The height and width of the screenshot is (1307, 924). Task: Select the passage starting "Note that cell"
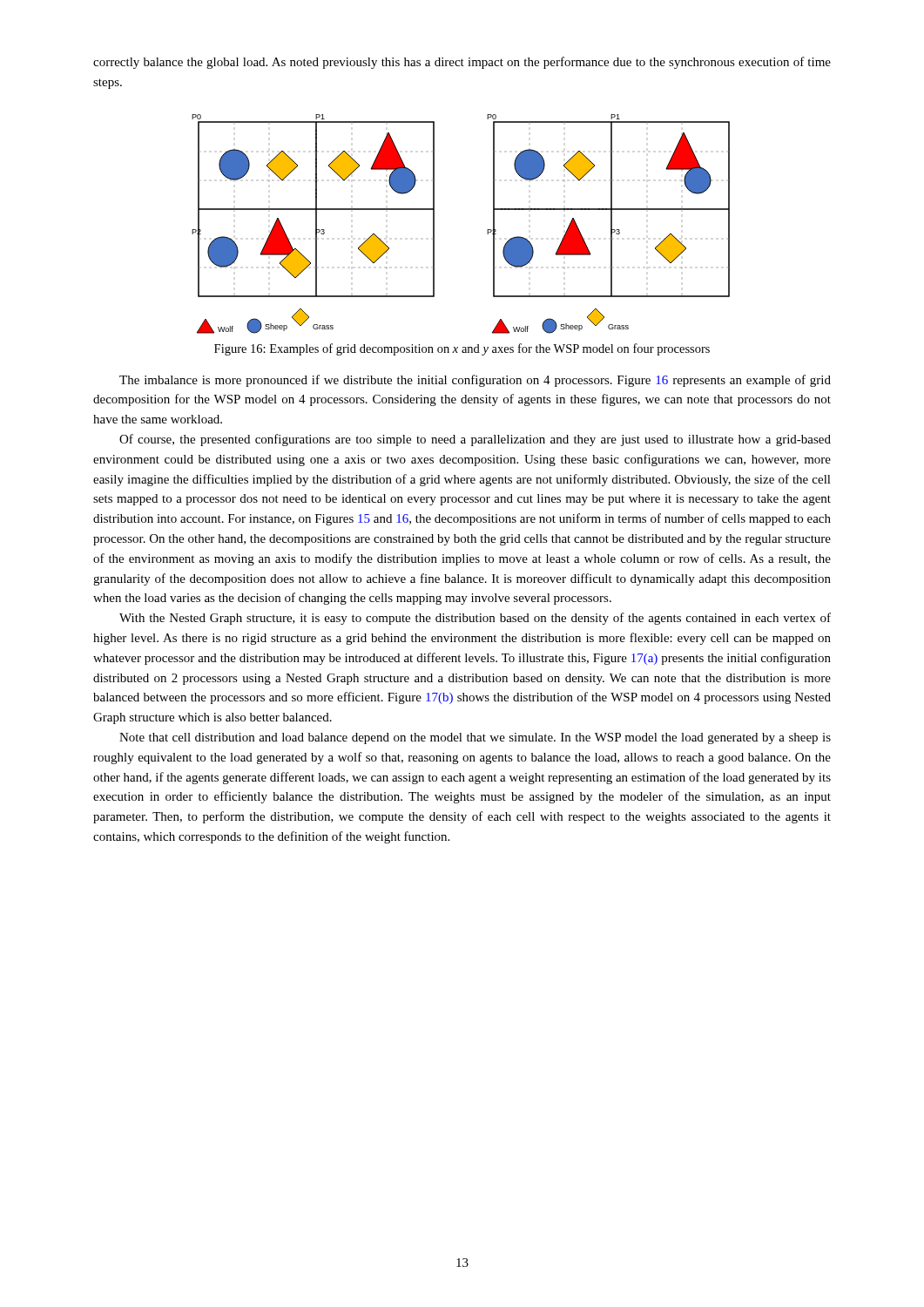tap(462, 787)
